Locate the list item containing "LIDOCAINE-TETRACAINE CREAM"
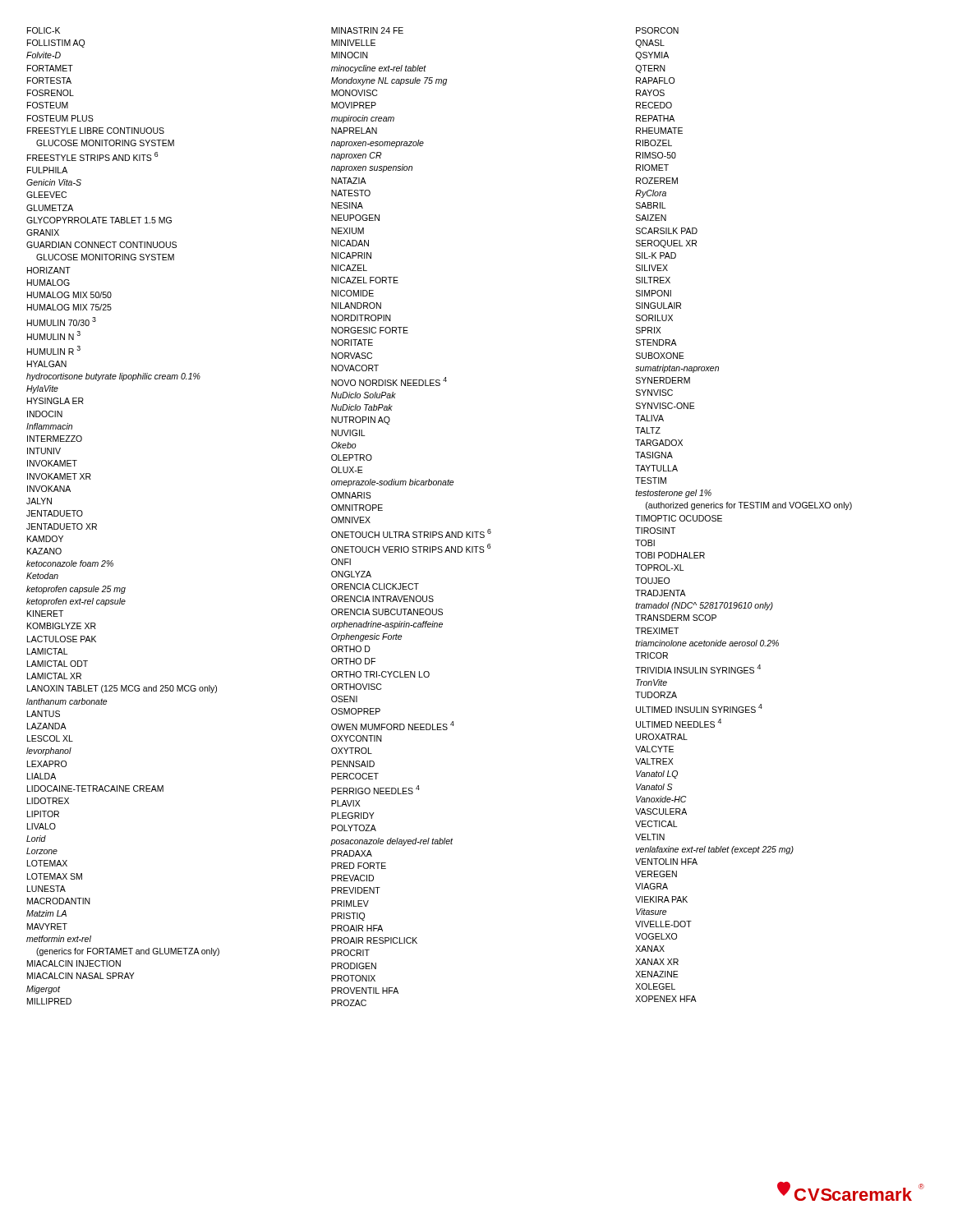Viewport: 953px width, 1232px height. pyautogui.click(x=95, y=789)
